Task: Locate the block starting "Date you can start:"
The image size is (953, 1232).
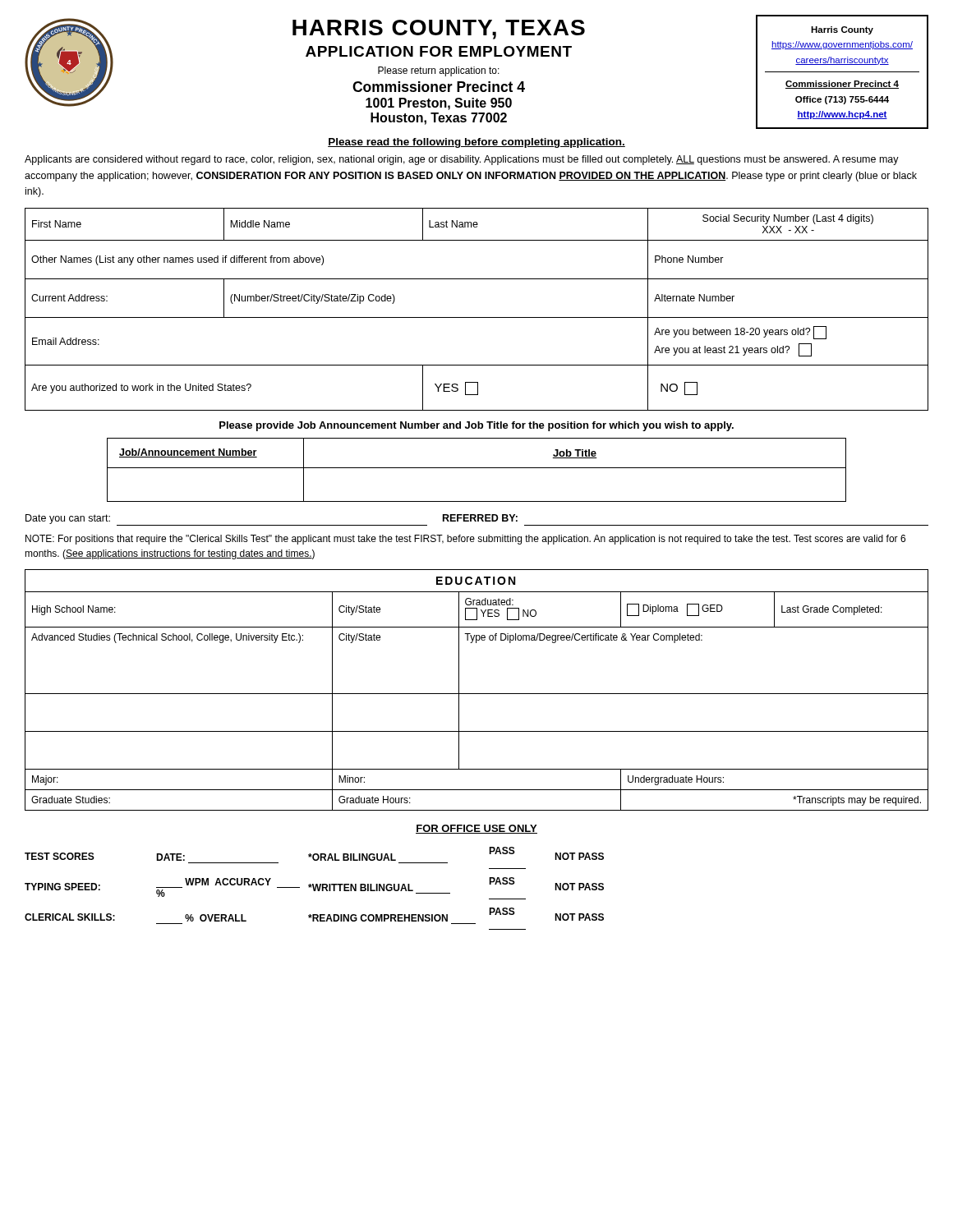Action: point(226,519)
